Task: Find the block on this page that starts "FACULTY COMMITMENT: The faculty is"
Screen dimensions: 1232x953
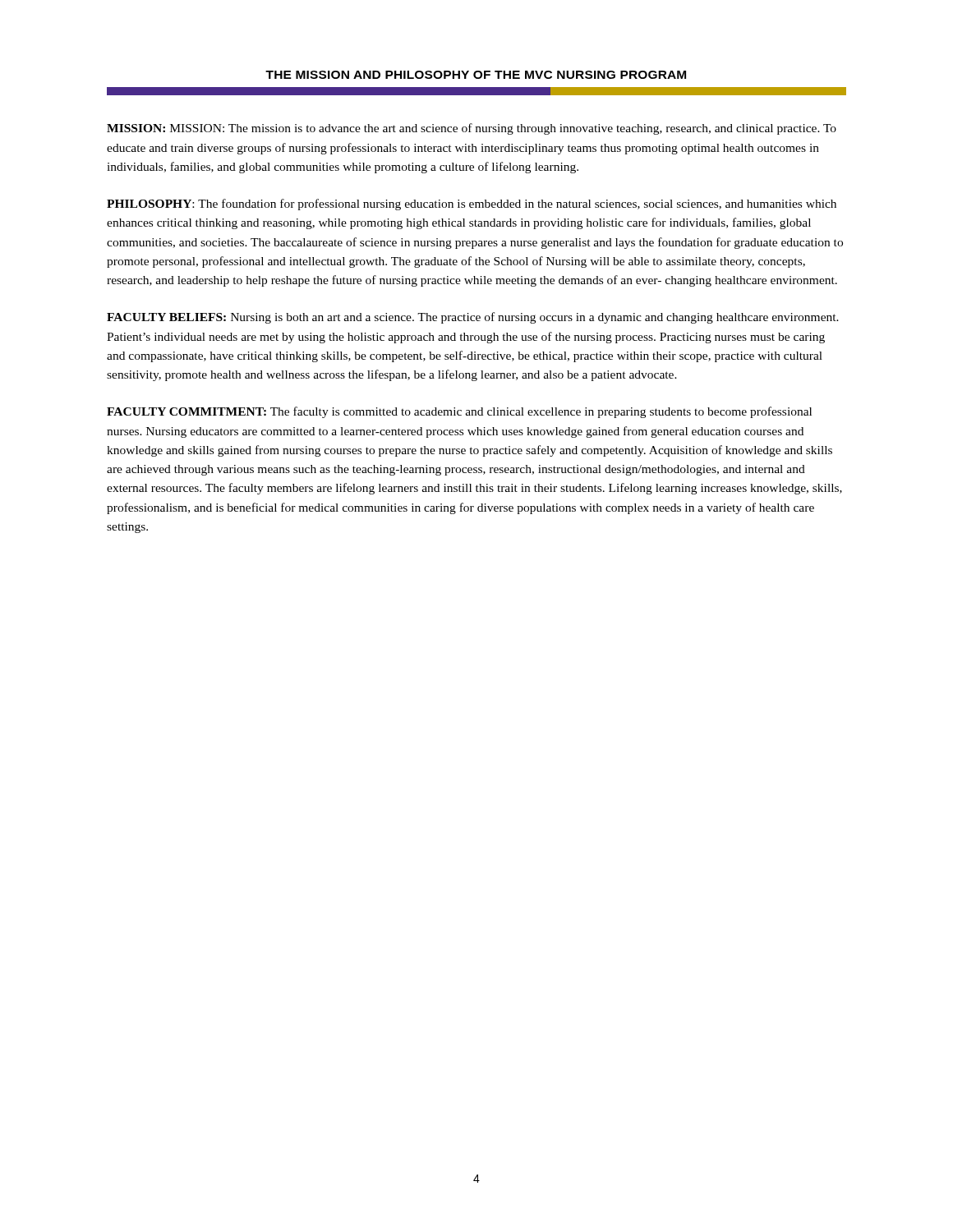Action: click(x=475, y=469)
